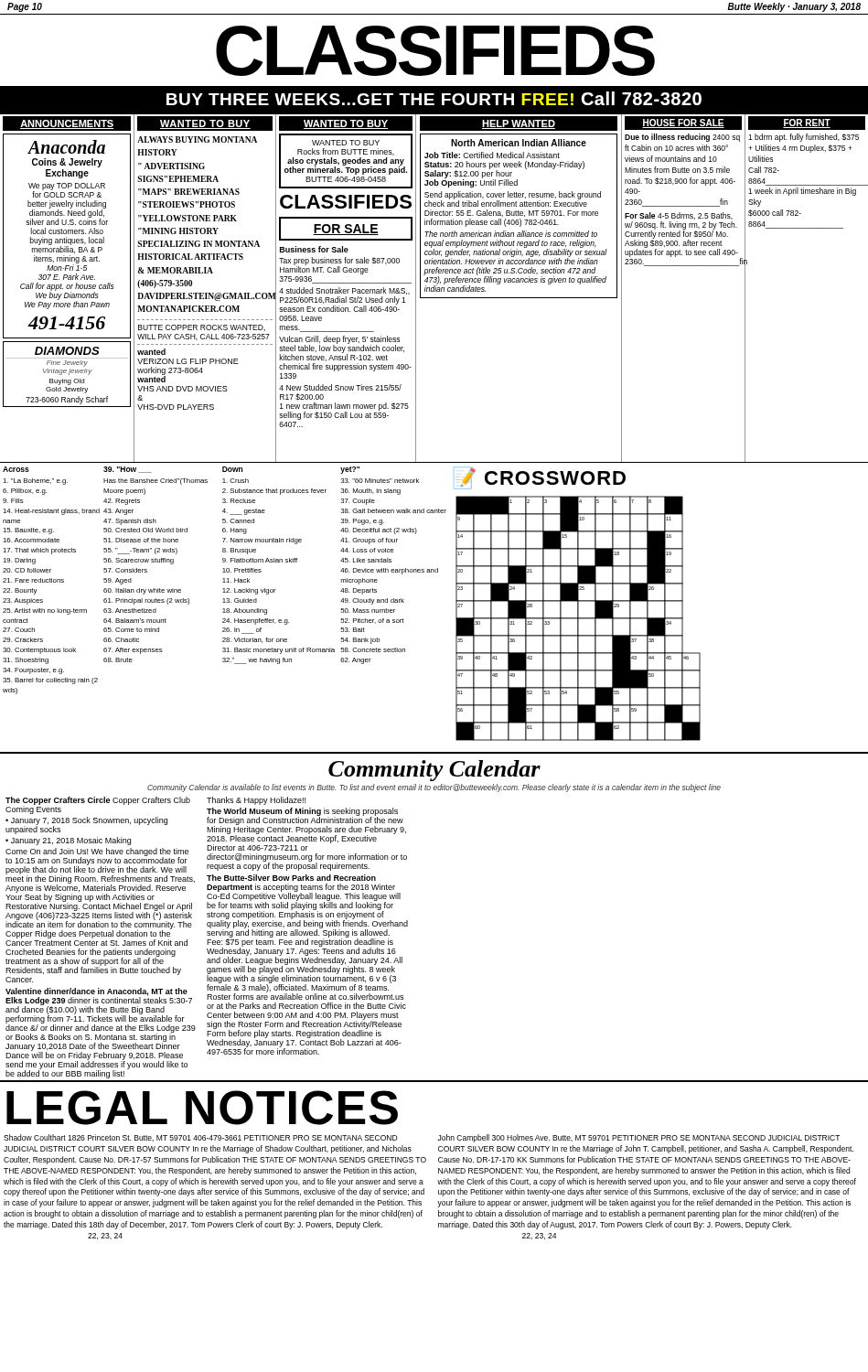Image resolution: width=868 pixels, height=1372 pixels.
Task: Select the text block containing "WANTED TO BUY WANTED"
Action: [x=346, y=273]
